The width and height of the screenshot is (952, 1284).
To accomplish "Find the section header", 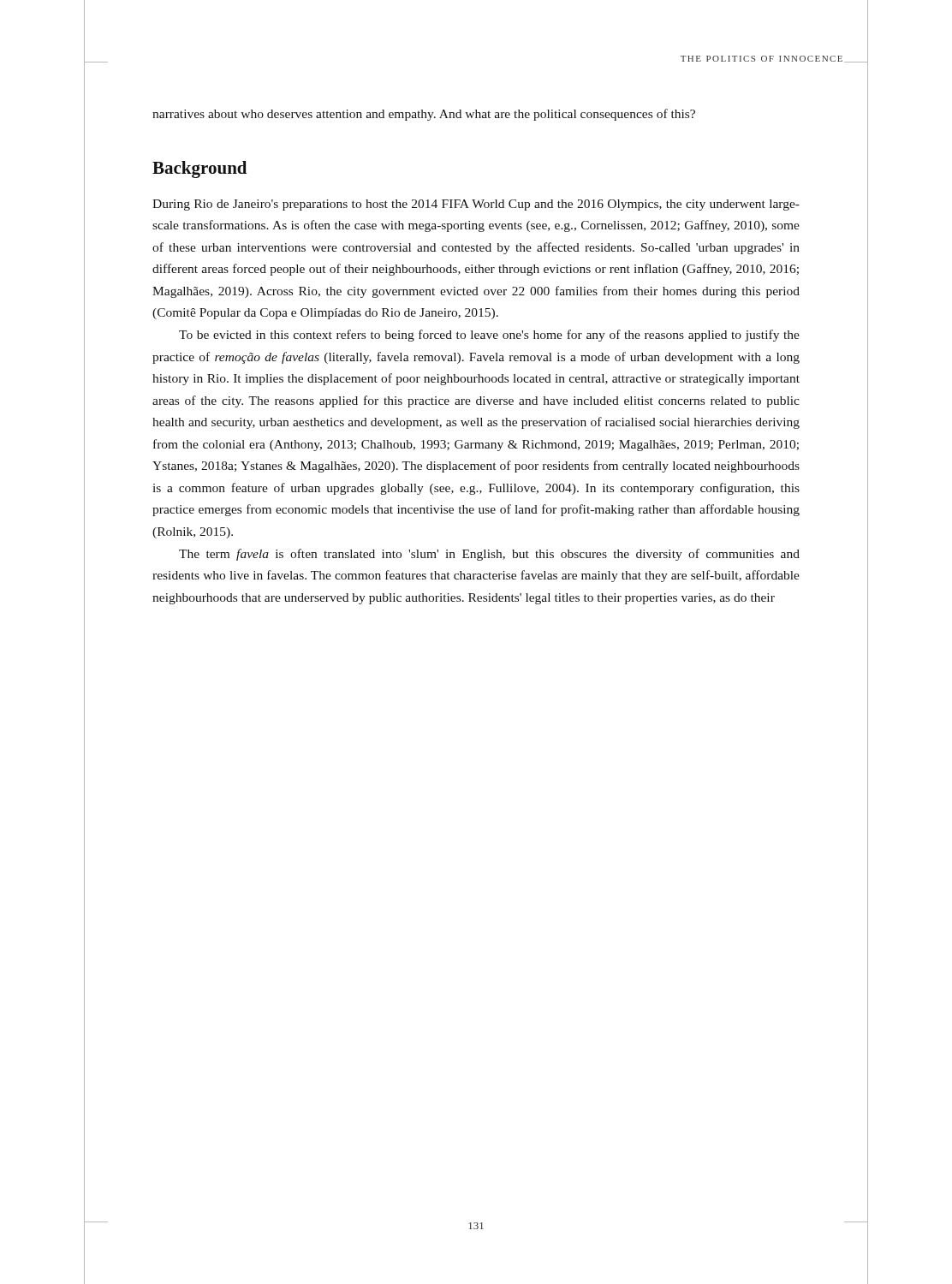I will pyautogui.click(x=200, y=167).
